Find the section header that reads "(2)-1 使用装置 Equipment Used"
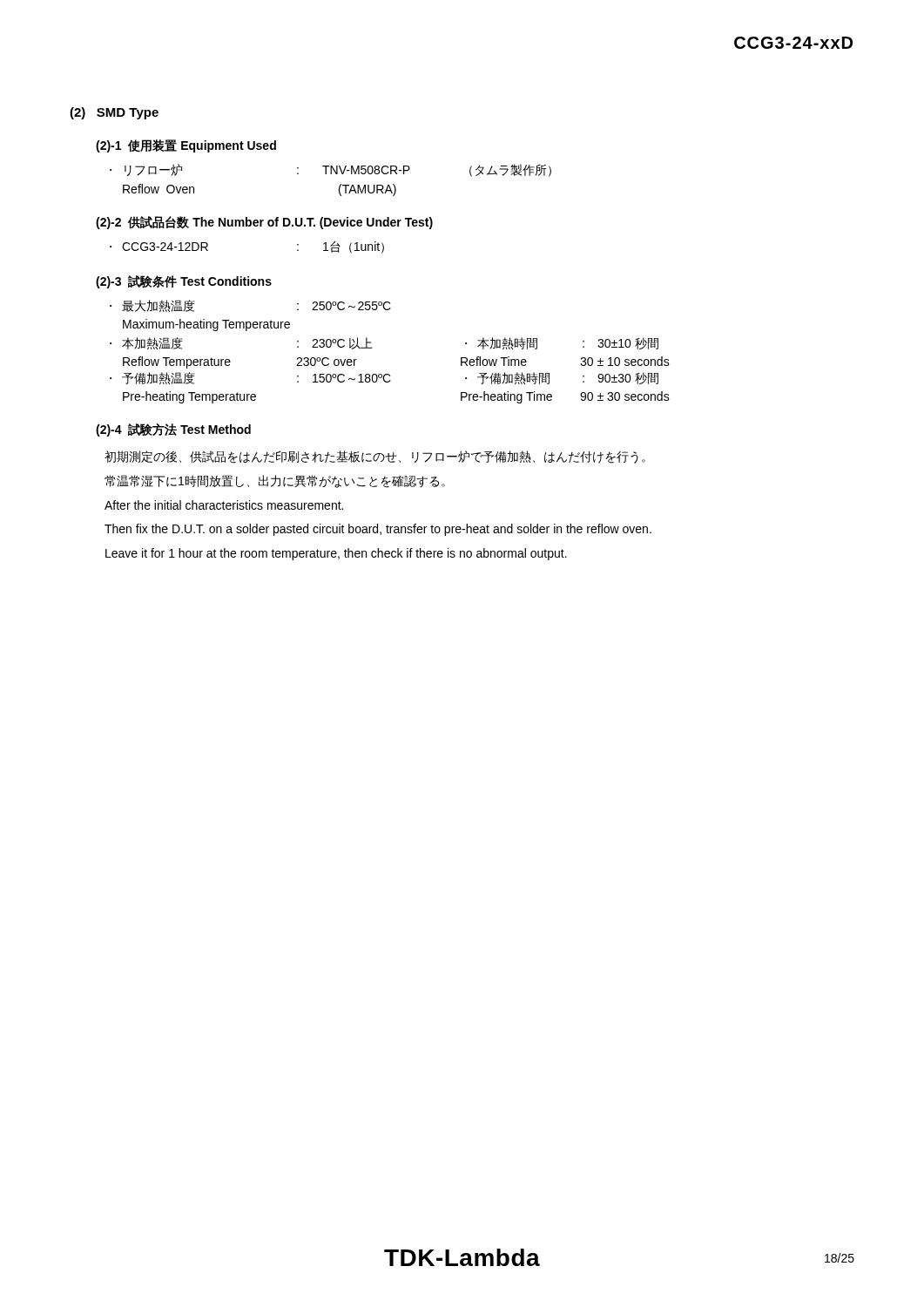Image resolution: width=924 pixels, height=1307 pixels. (186, 146)
